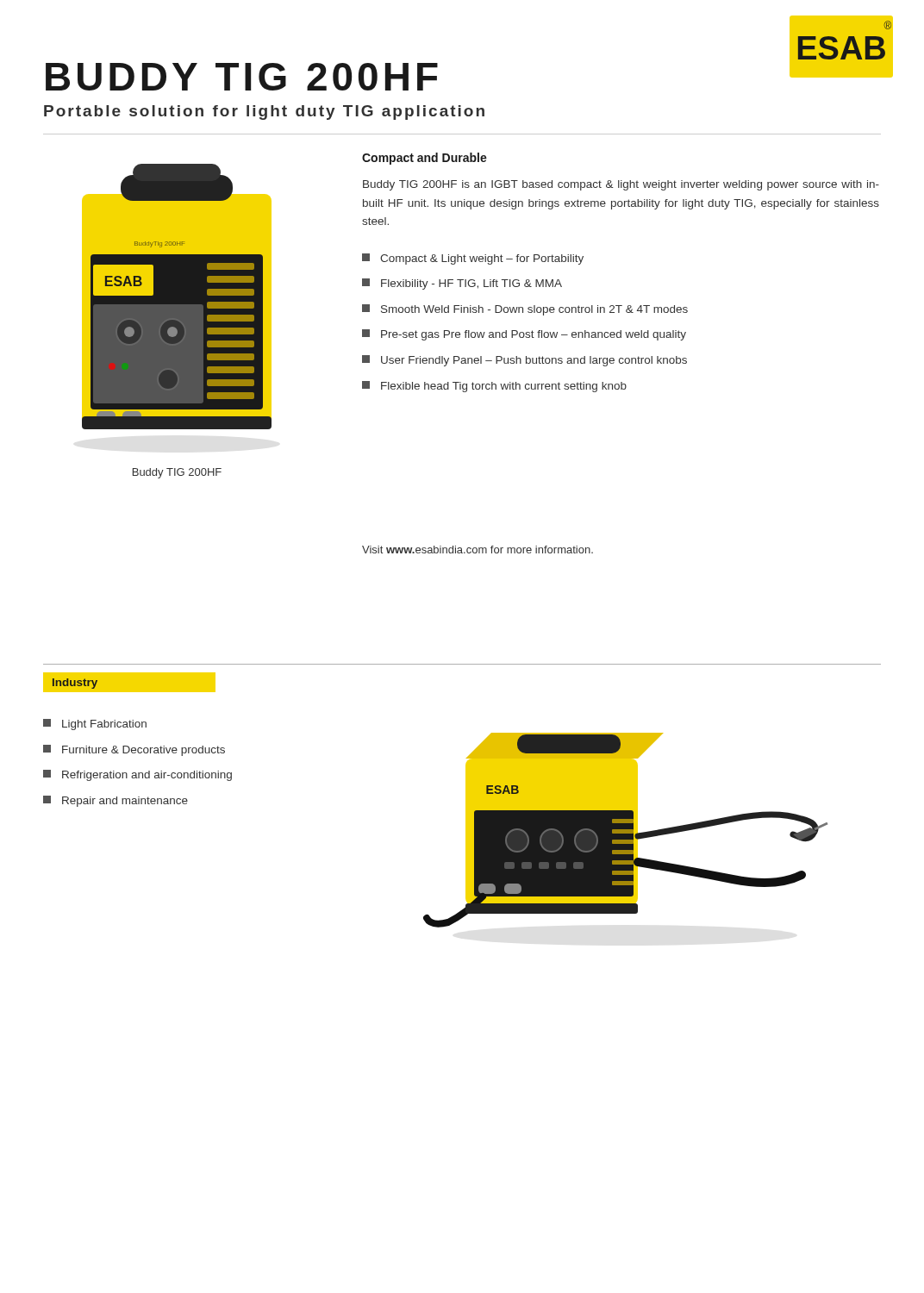This screenshot has height=1293, width=924.
Task: Select the list item that says "User Friendly Panel – Push"
Action: [525, 360]
